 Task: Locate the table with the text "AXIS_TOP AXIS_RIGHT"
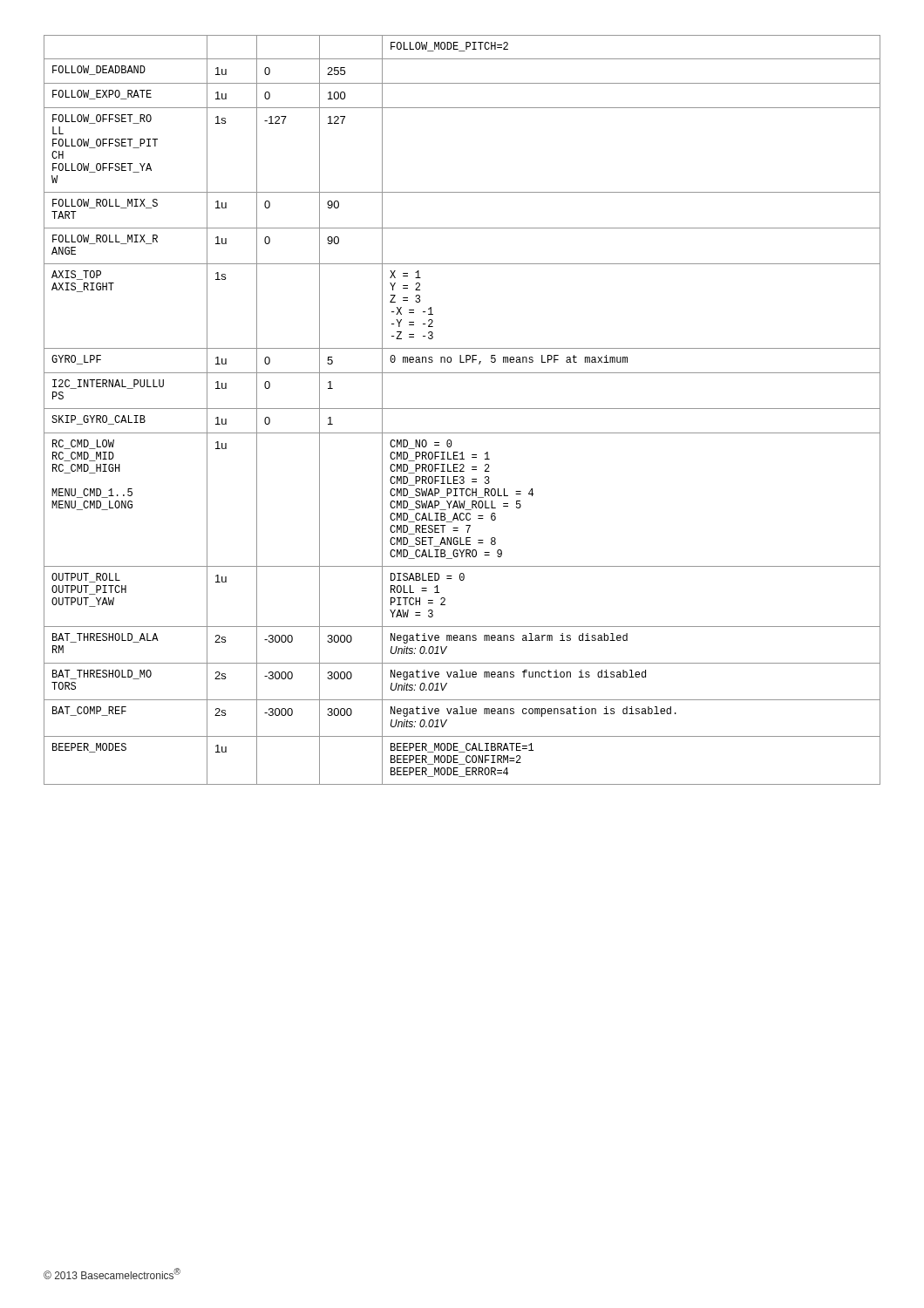point(462,410)
